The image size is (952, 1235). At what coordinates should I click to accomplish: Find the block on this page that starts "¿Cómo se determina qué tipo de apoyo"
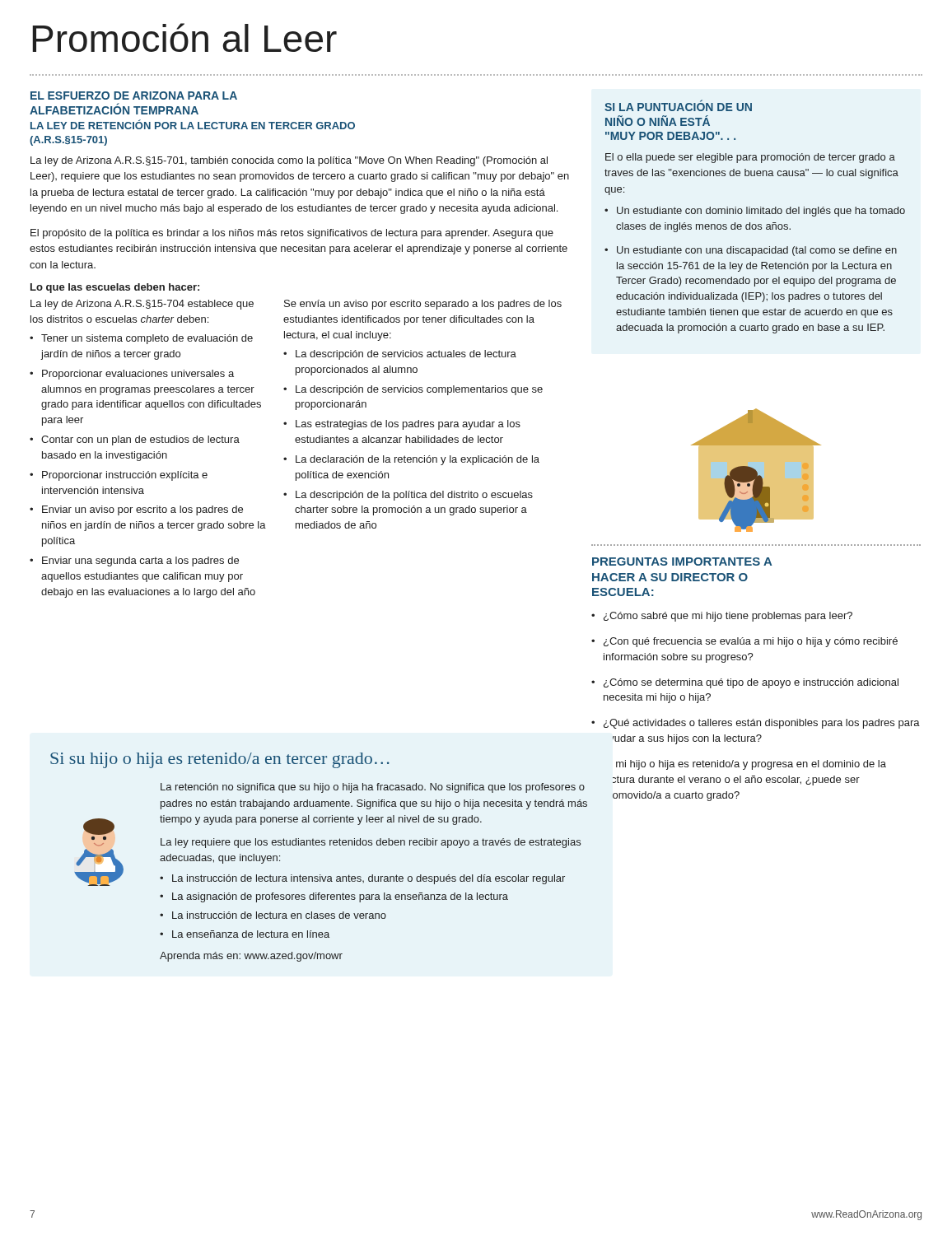751,690
